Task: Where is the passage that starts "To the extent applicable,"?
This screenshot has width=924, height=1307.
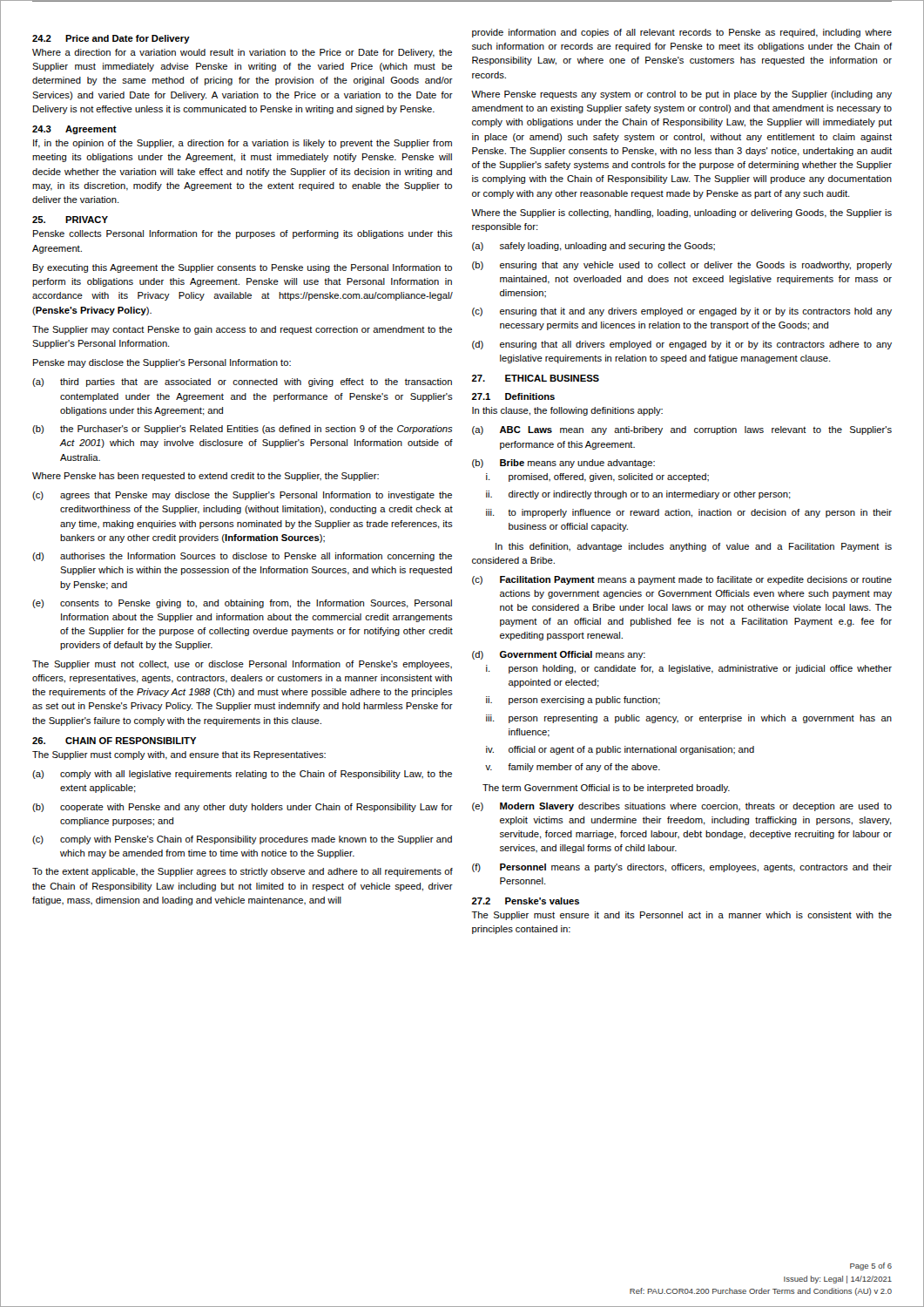Action: click(x=242, y=886)
